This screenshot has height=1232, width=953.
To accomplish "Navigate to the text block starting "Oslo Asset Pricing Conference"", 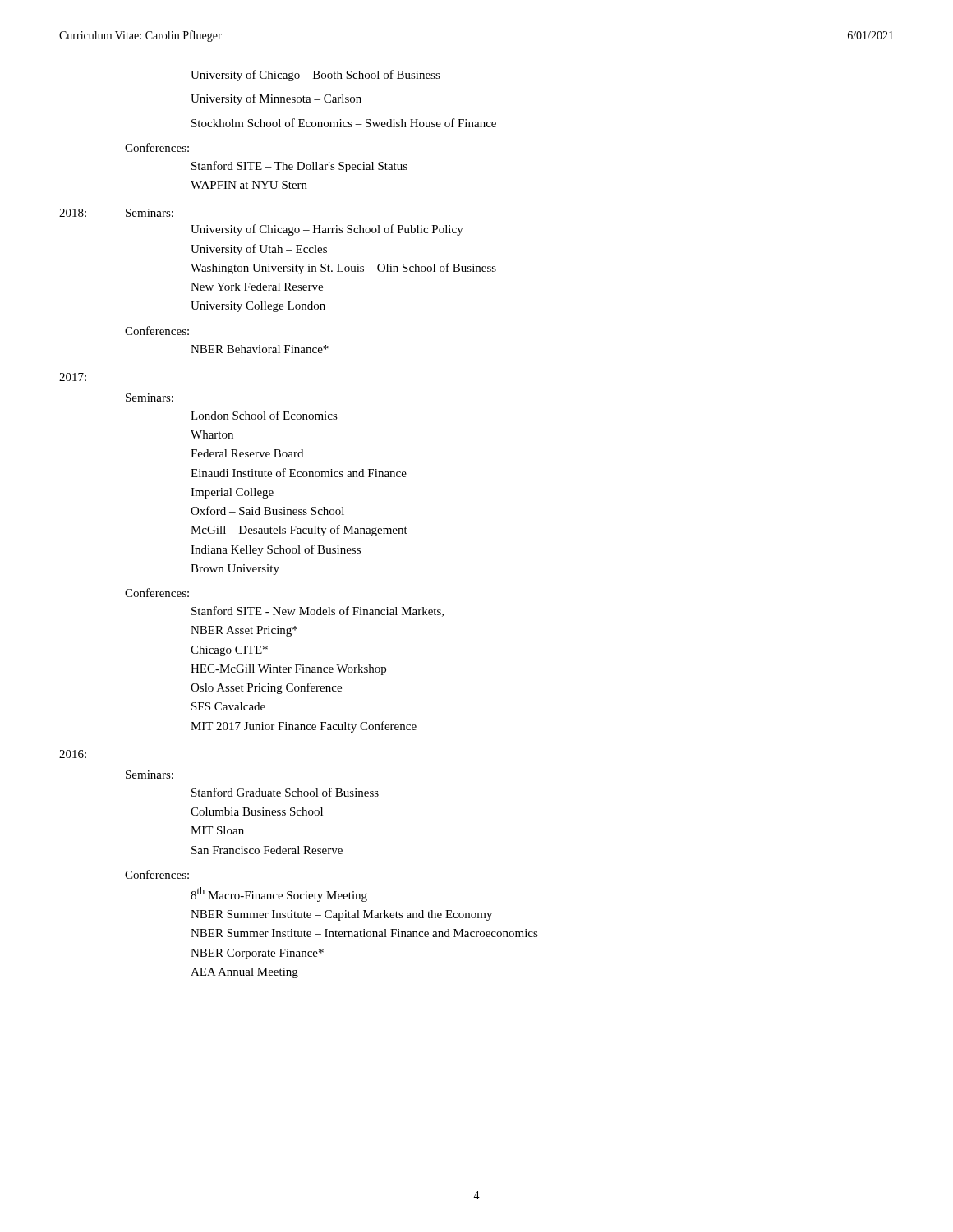I will click(x=266, y=687).
